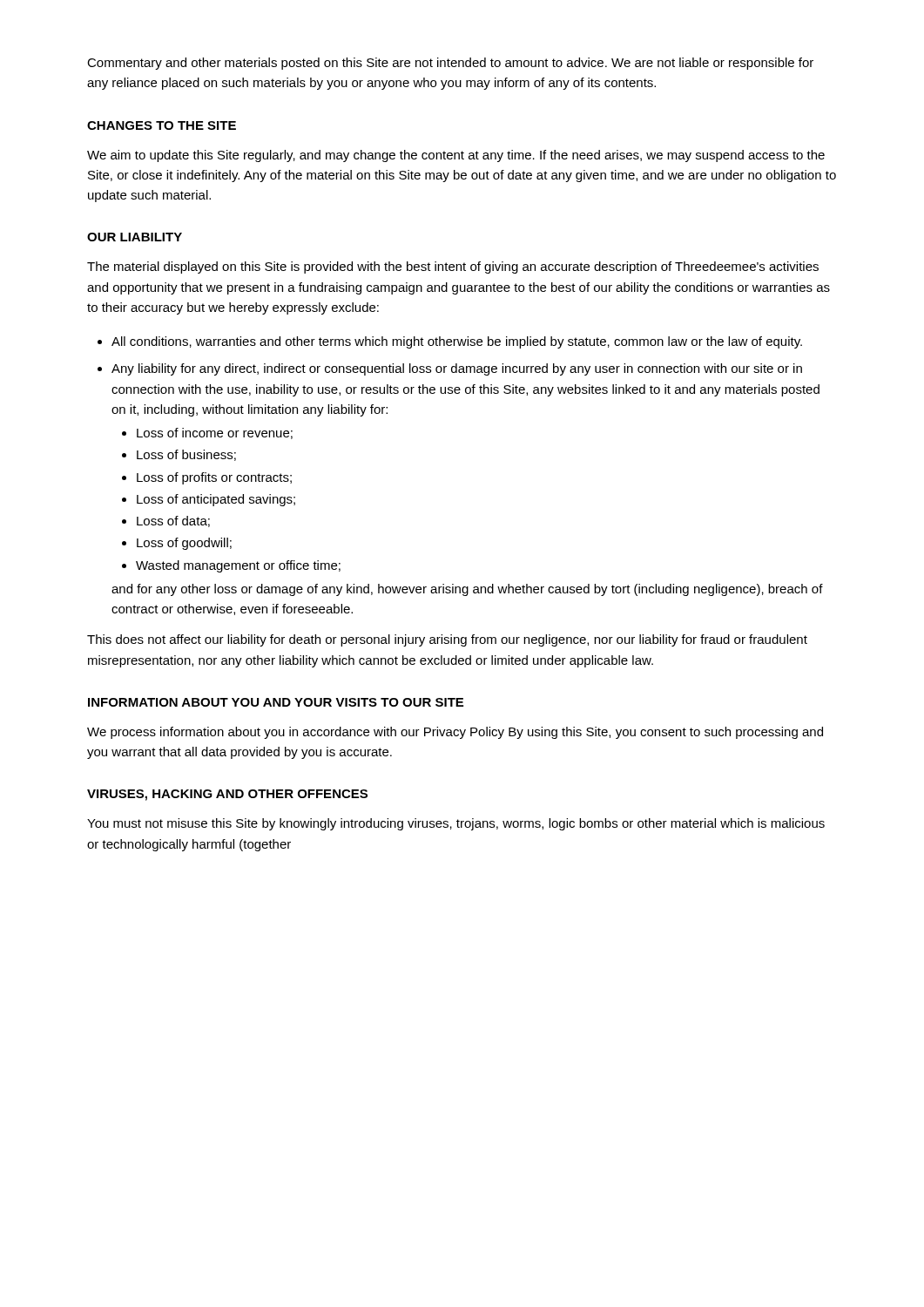This screenshot has width=924, height=1307.
Task: Find the element starting "The material displayed on this Site is provided"
Action: (x=459, y=287)
